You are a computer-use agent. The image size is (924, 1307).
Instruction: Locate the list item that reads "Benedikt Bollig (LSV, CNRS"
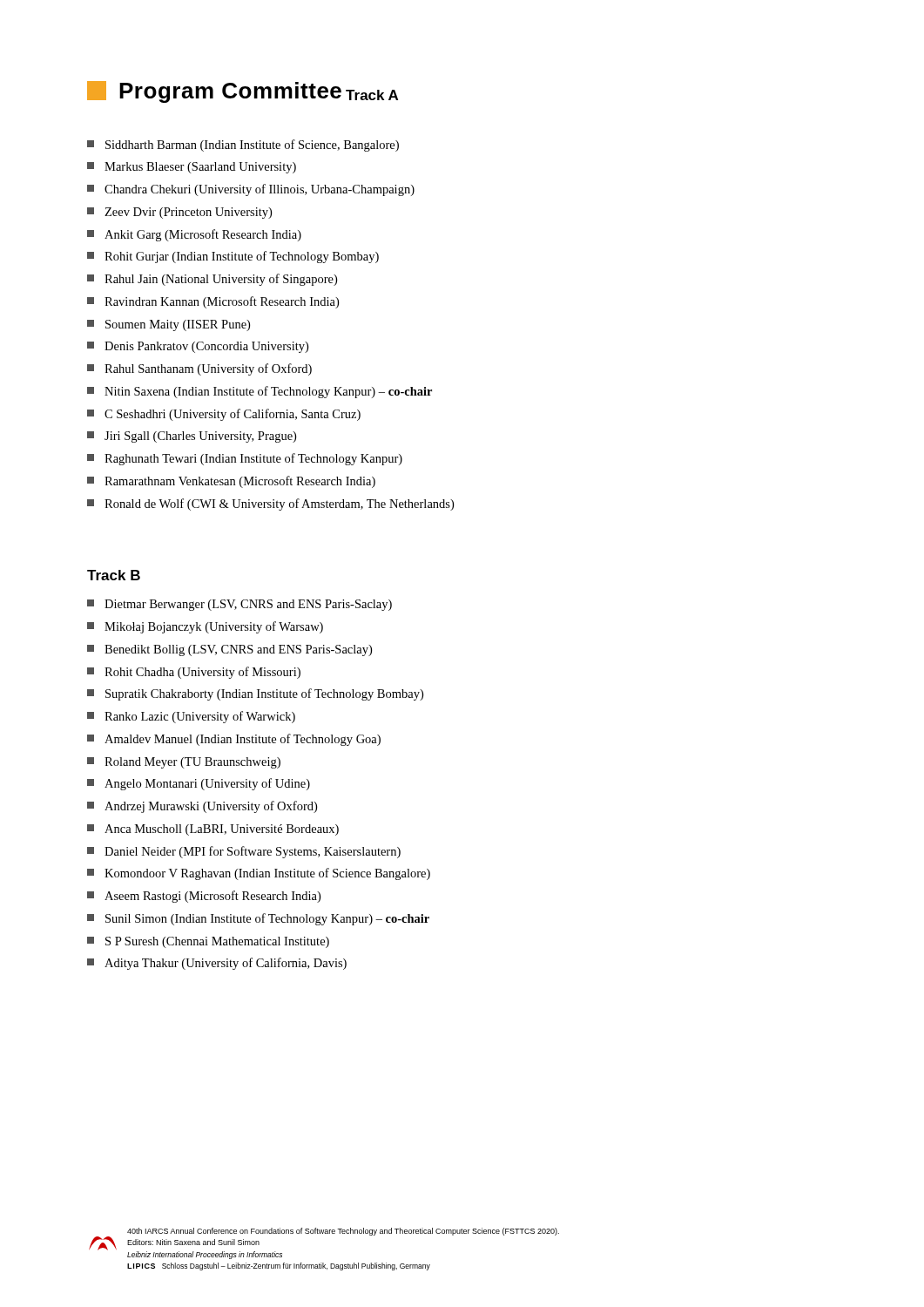click(230, 650)
